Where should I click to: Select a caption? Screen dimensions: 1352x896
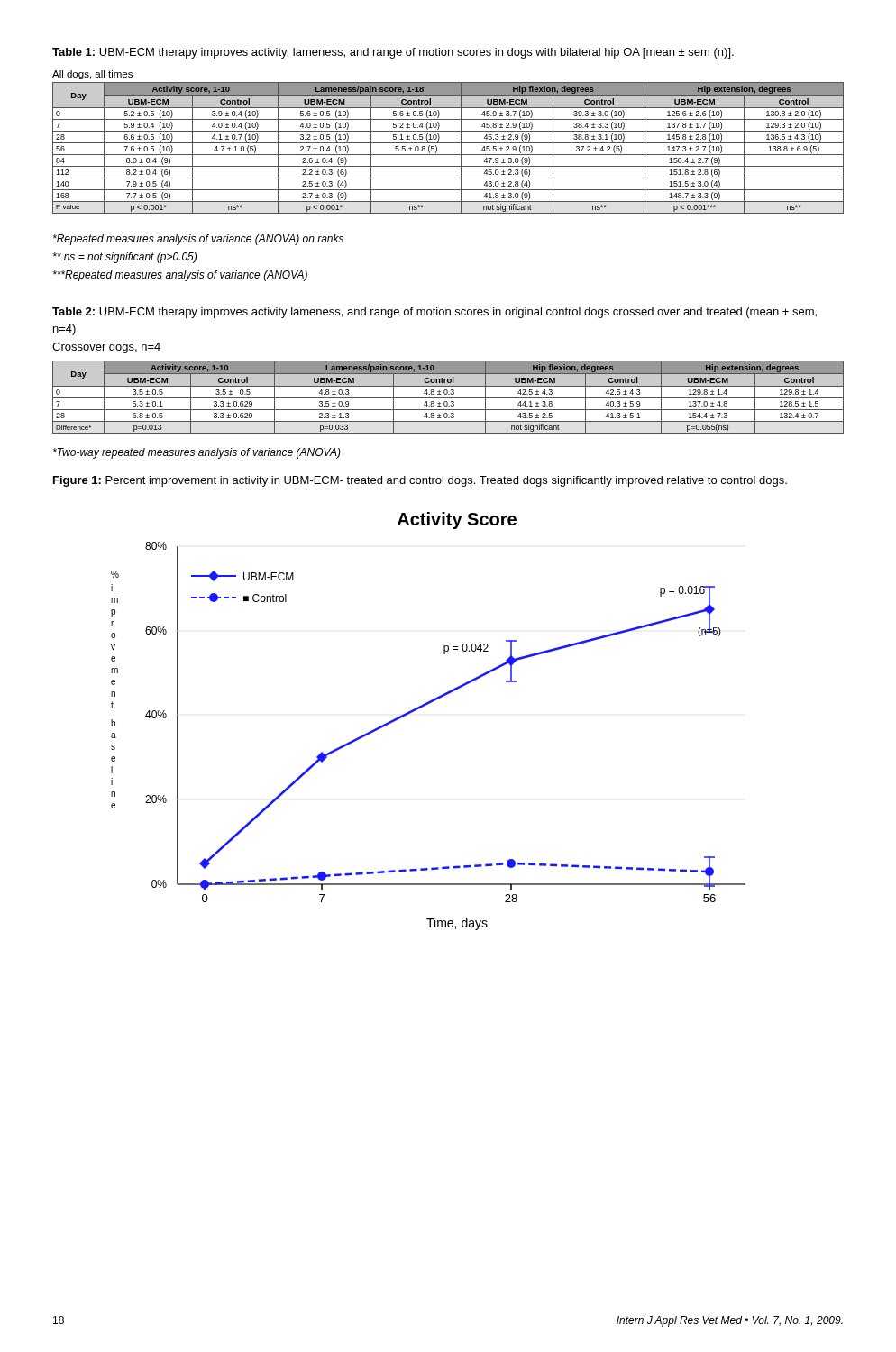click(x=420, y=480)
